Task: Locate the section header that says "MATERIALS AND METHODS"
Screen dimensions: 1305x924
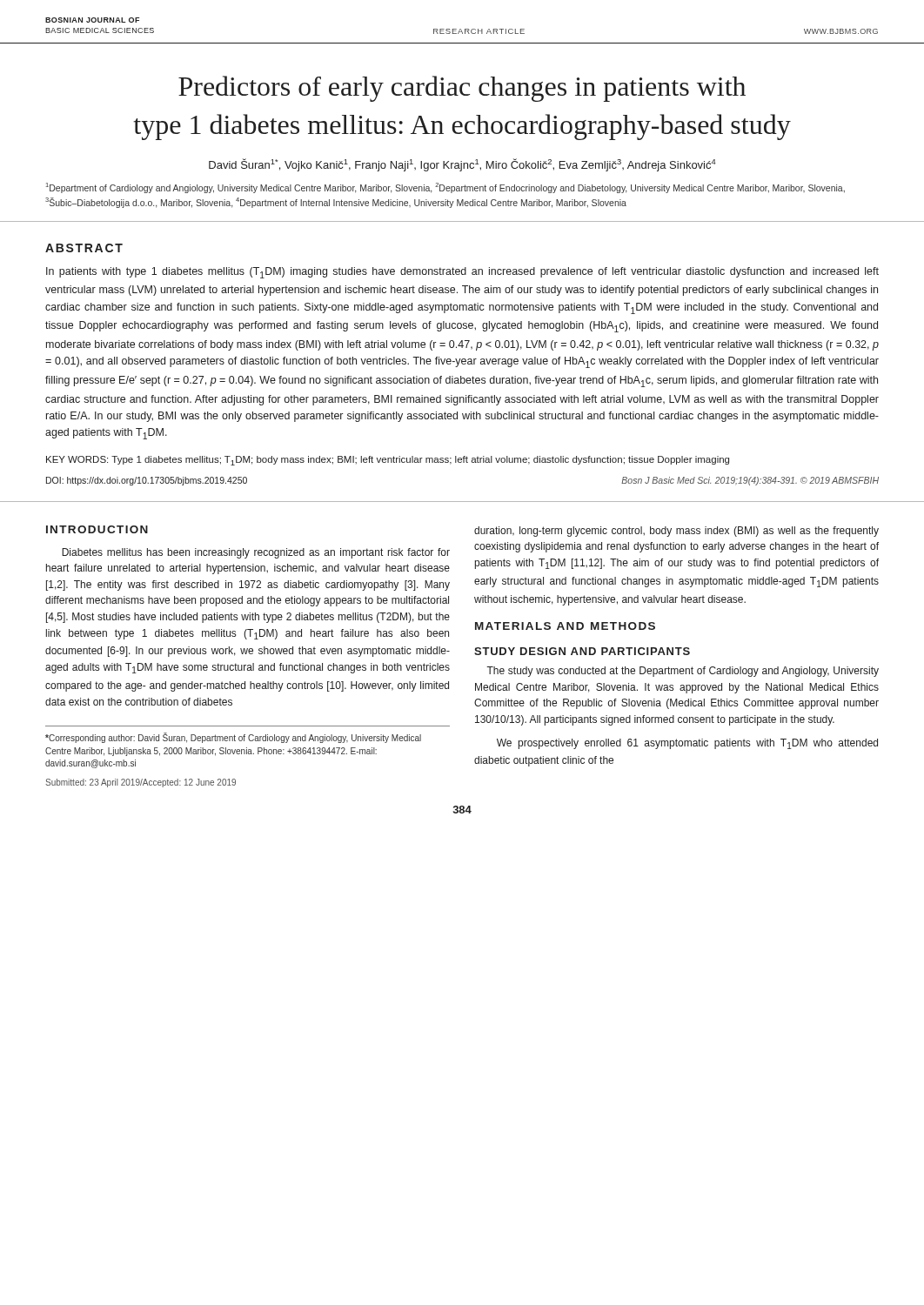Action: 565,626
